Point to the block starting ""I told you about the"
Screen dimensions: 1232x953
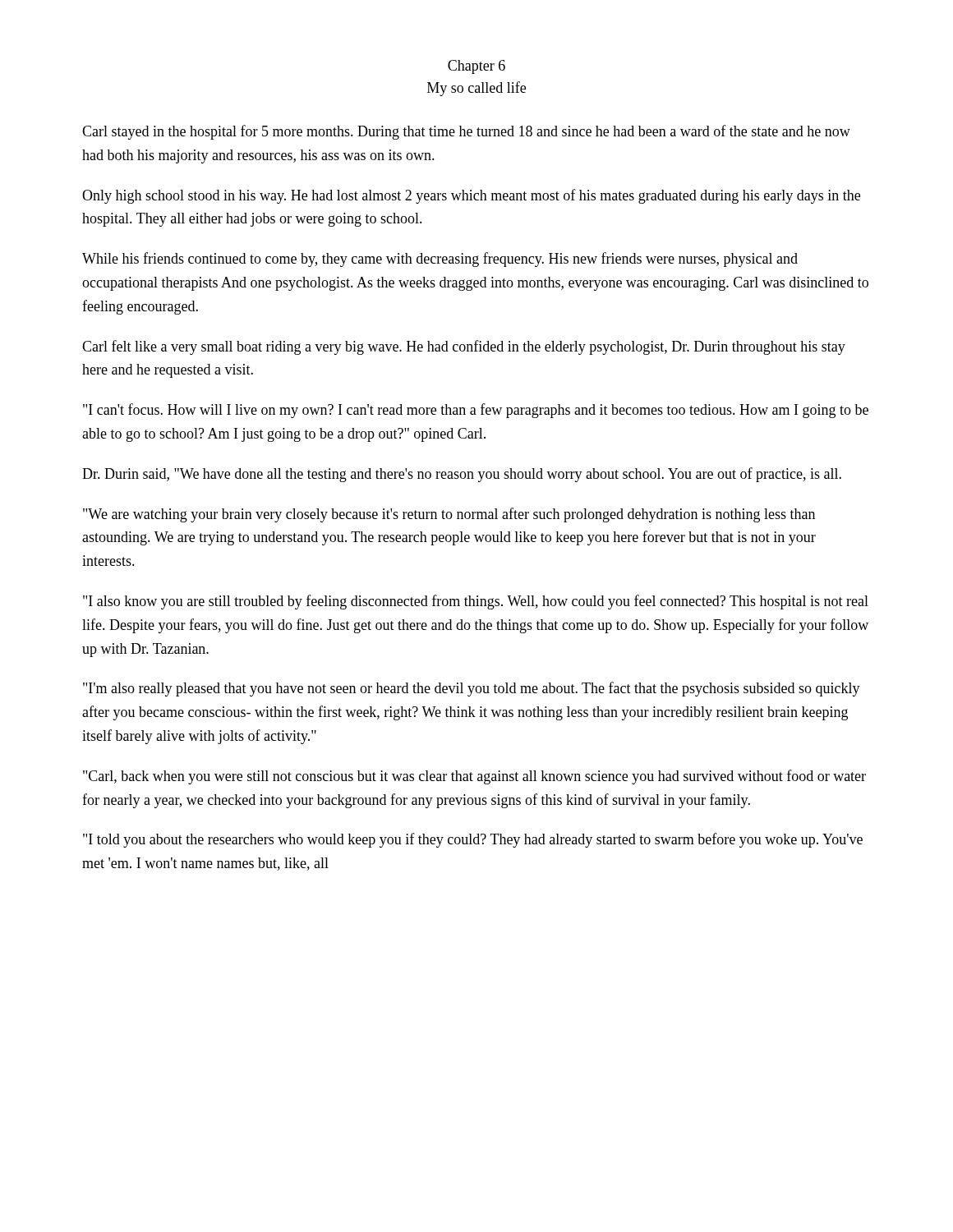point(473,851)
